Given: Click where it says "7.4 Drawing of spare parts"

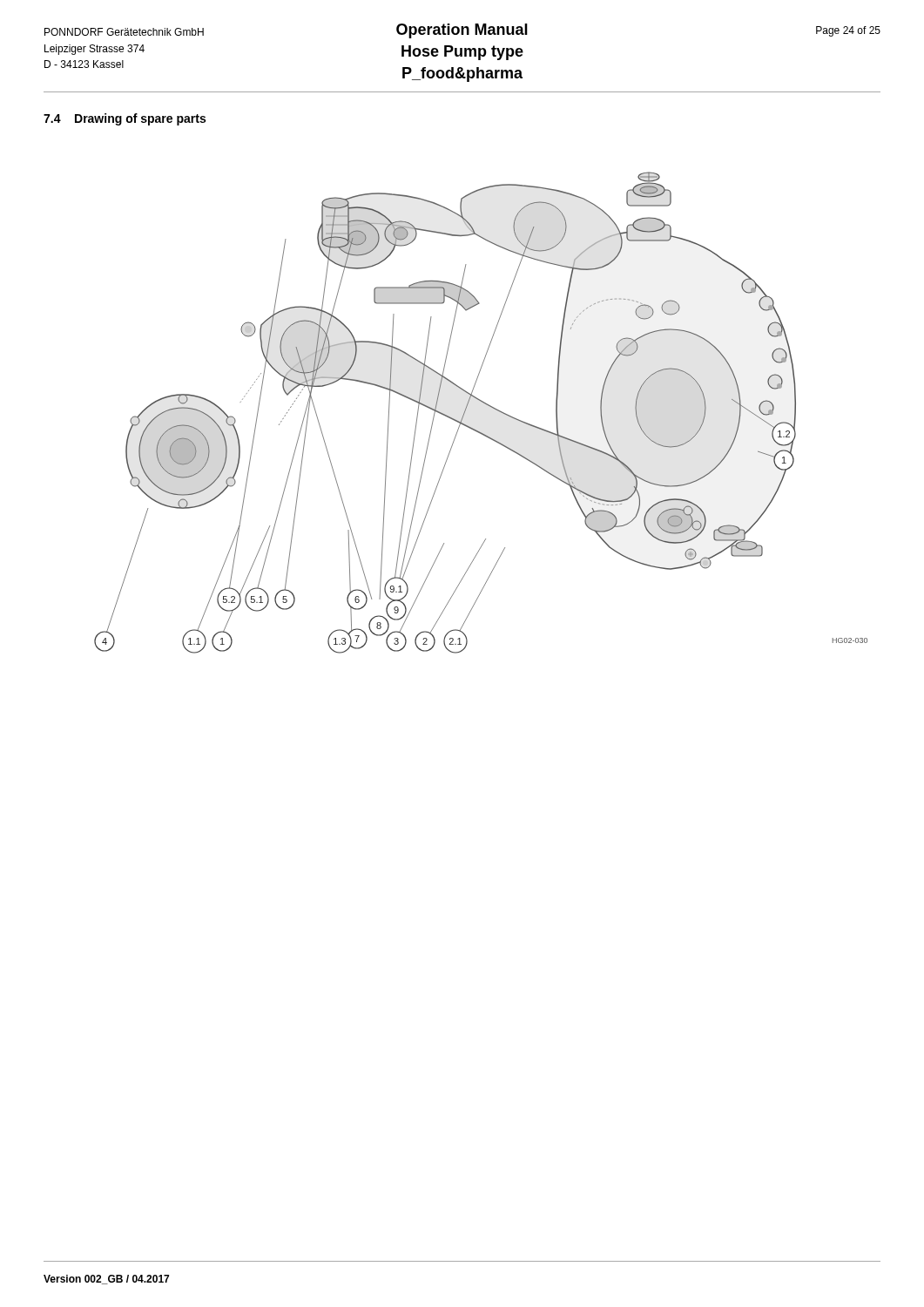Looking at the screenshot, I should click(125, 118).
